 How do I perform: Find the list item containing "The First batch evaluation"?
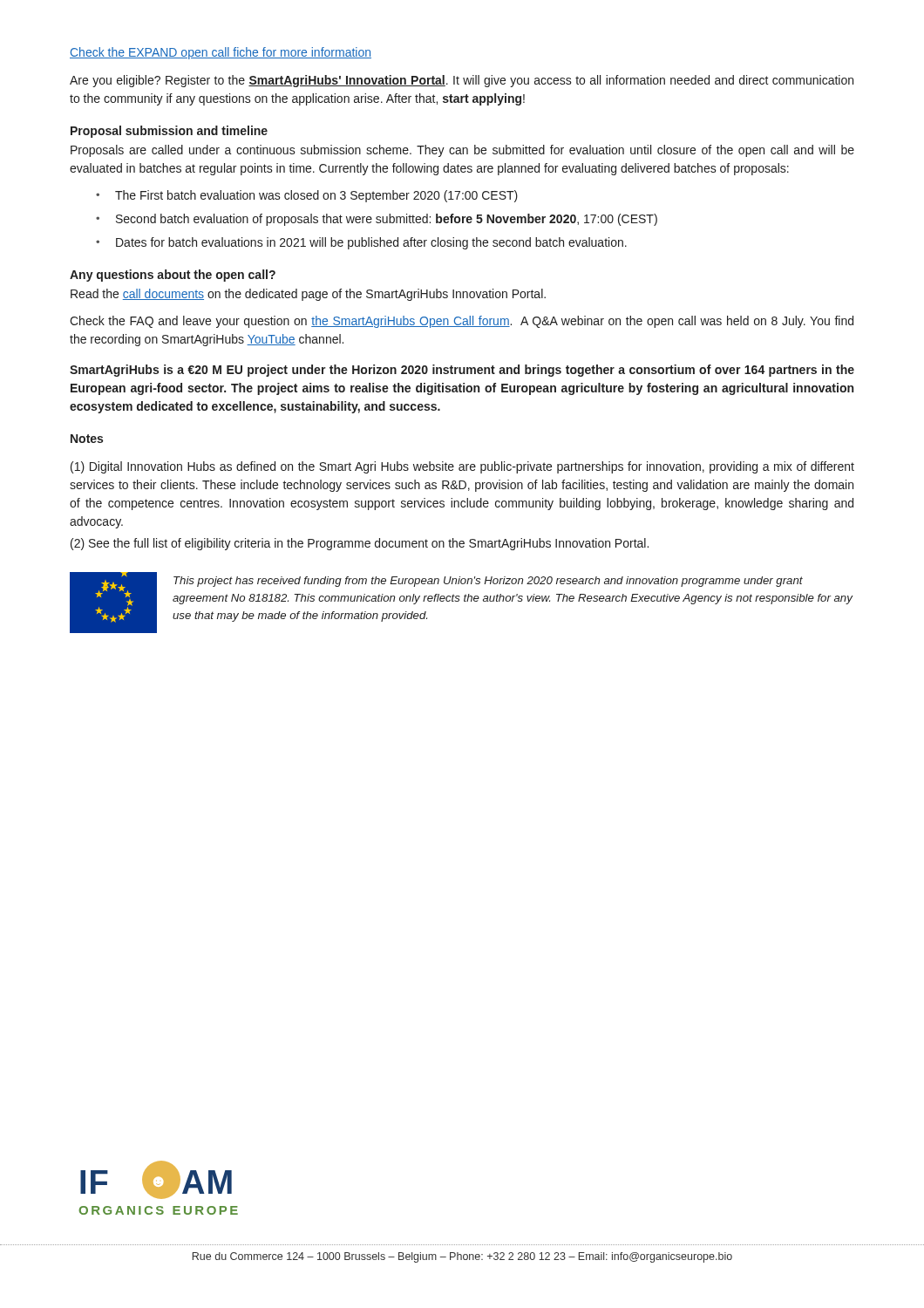[x=317, y=195]
